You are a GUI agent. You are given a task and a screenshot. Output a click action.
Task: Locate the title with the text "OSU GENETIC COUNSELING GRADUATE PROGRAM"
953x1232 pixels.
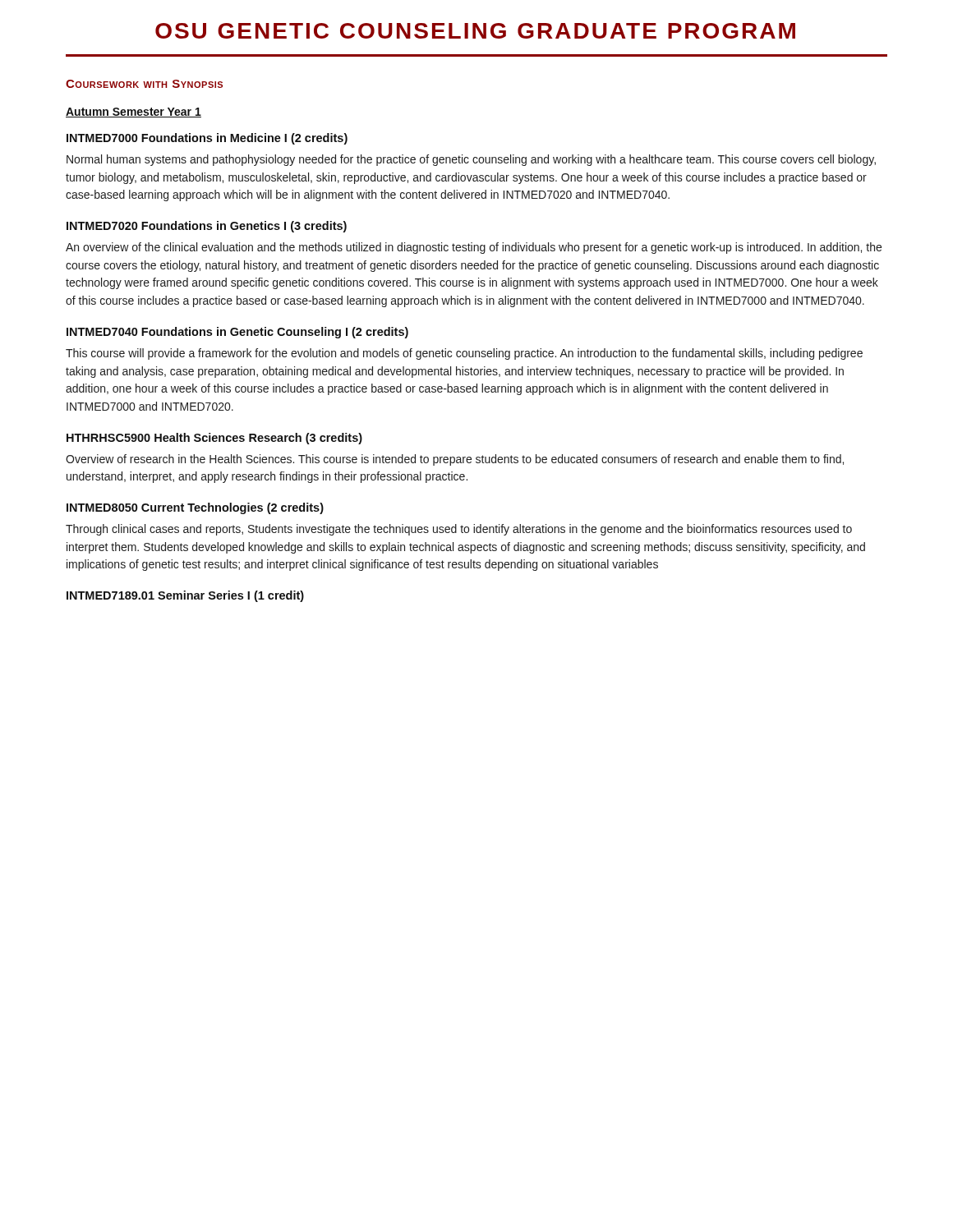[476, 31]
